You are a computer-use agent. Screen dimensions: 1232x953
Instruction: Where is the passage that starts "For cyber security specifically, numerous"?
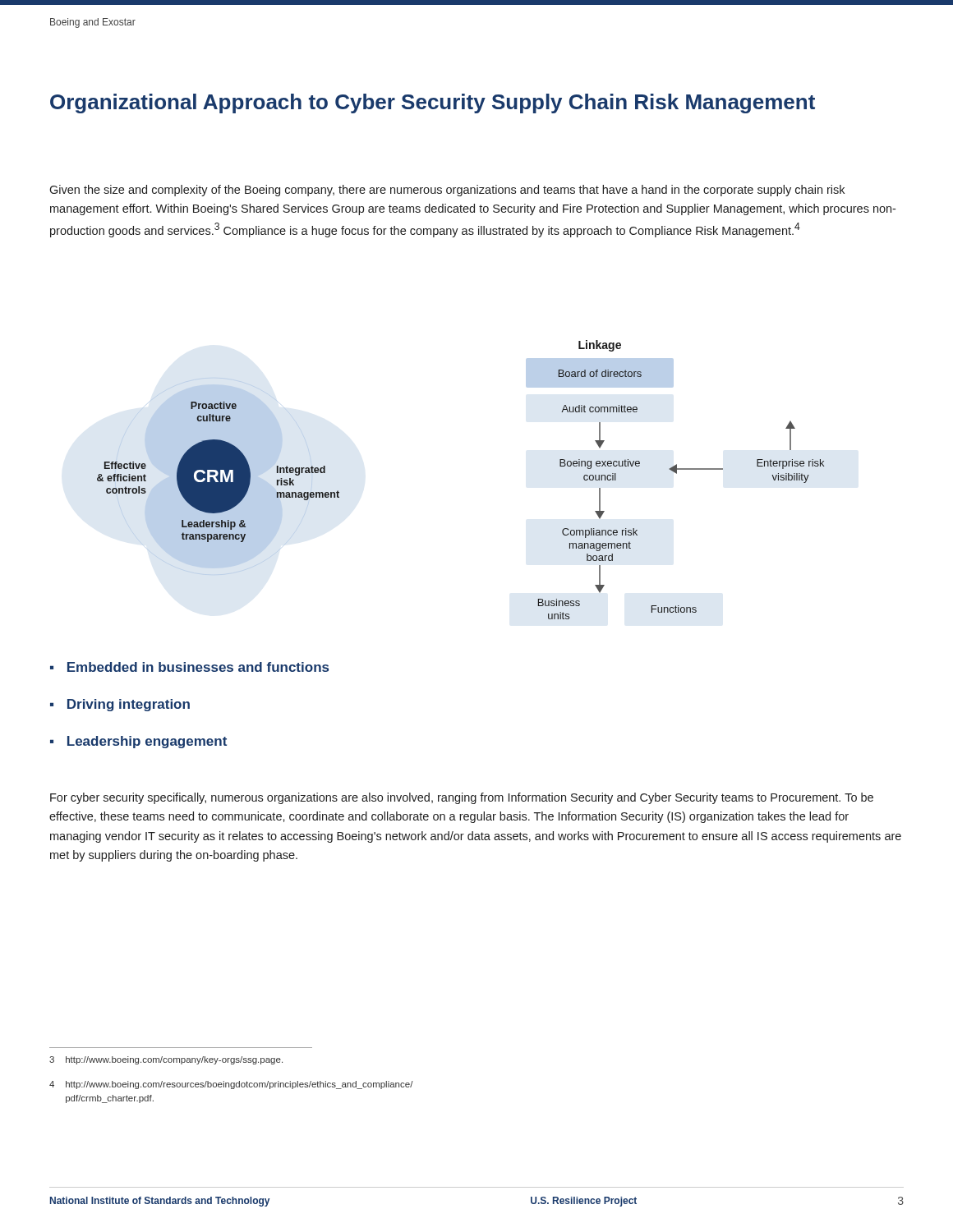(475, 826)
